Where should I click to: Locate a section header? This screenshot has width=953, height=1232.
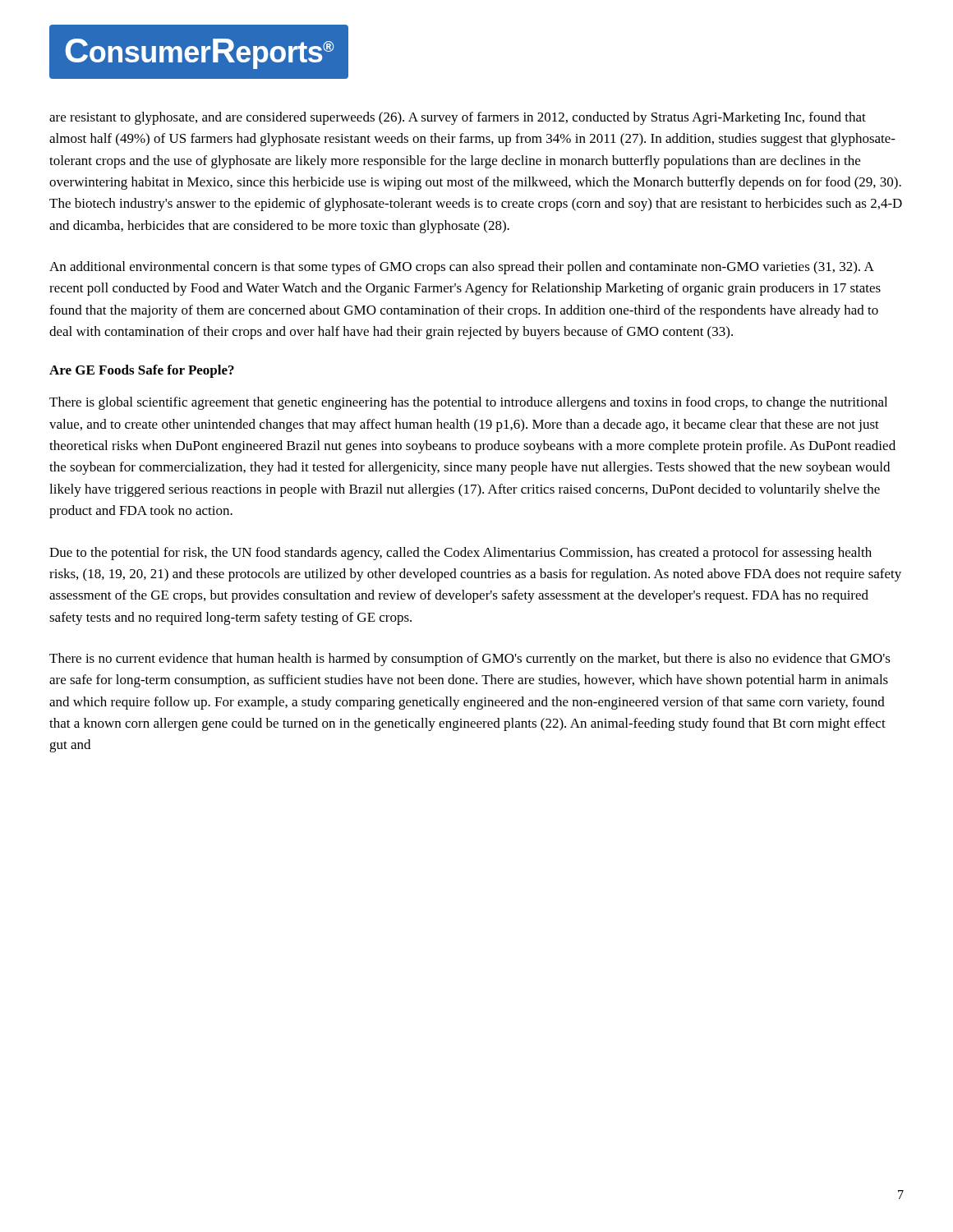pyautogui.click(x=142, y=370)
